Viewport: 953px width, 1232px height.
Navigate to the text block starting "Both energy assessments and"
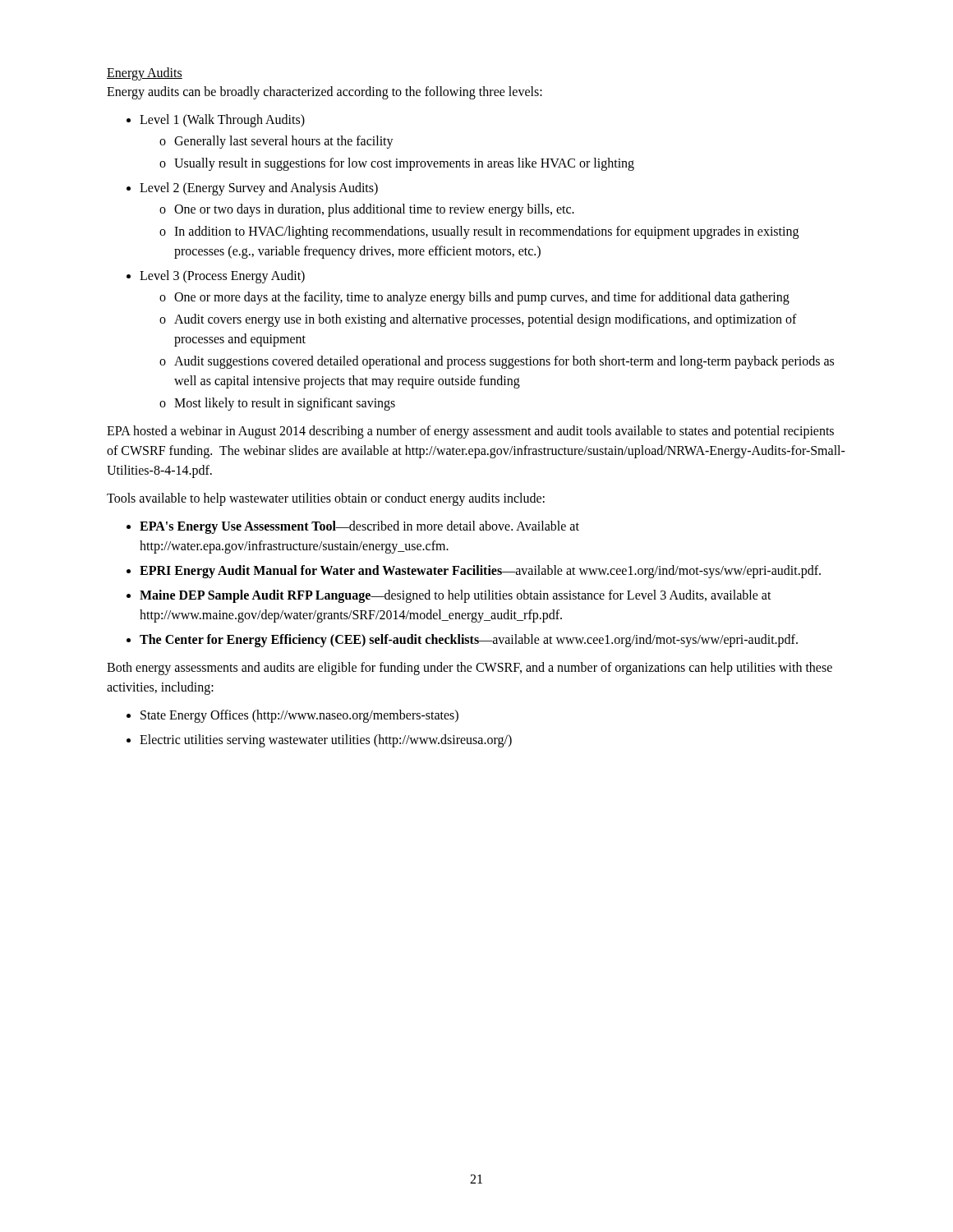(x=470, y=677)
